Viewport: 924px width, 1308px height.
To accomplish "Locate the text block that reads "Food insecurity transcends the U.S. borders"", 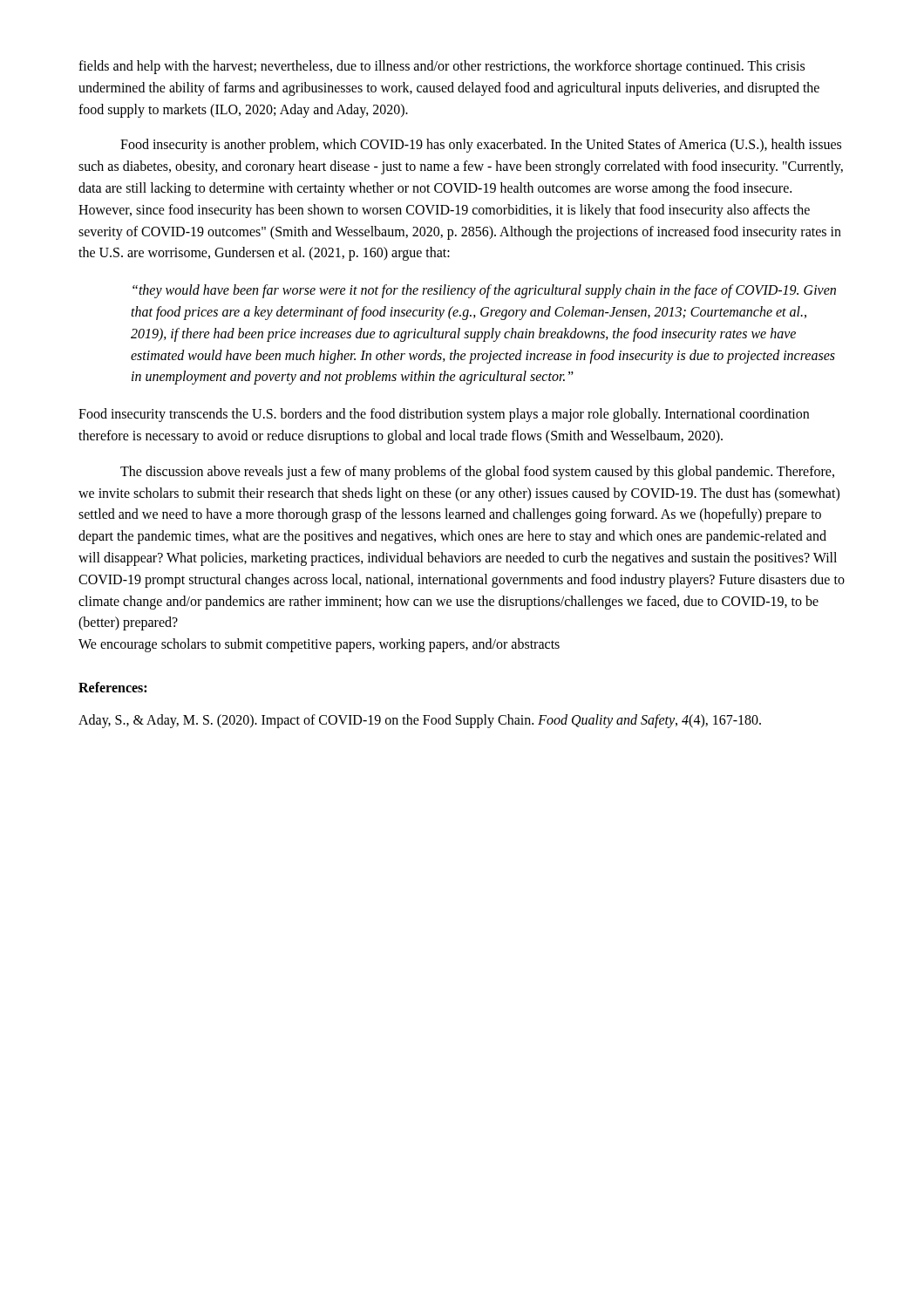I will click(x=462, y=530).
